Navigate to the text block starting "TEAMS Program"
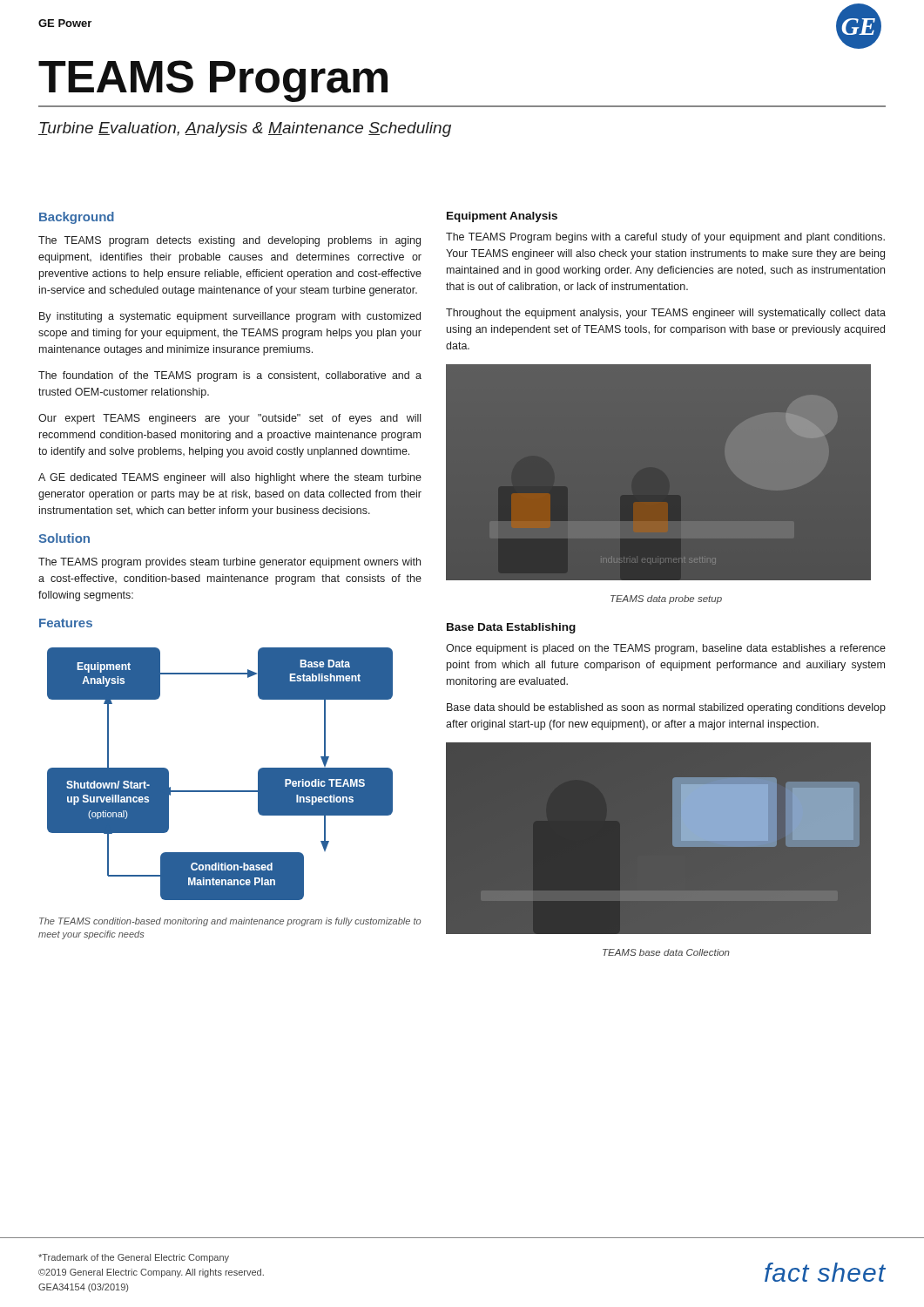 [214, 77]
